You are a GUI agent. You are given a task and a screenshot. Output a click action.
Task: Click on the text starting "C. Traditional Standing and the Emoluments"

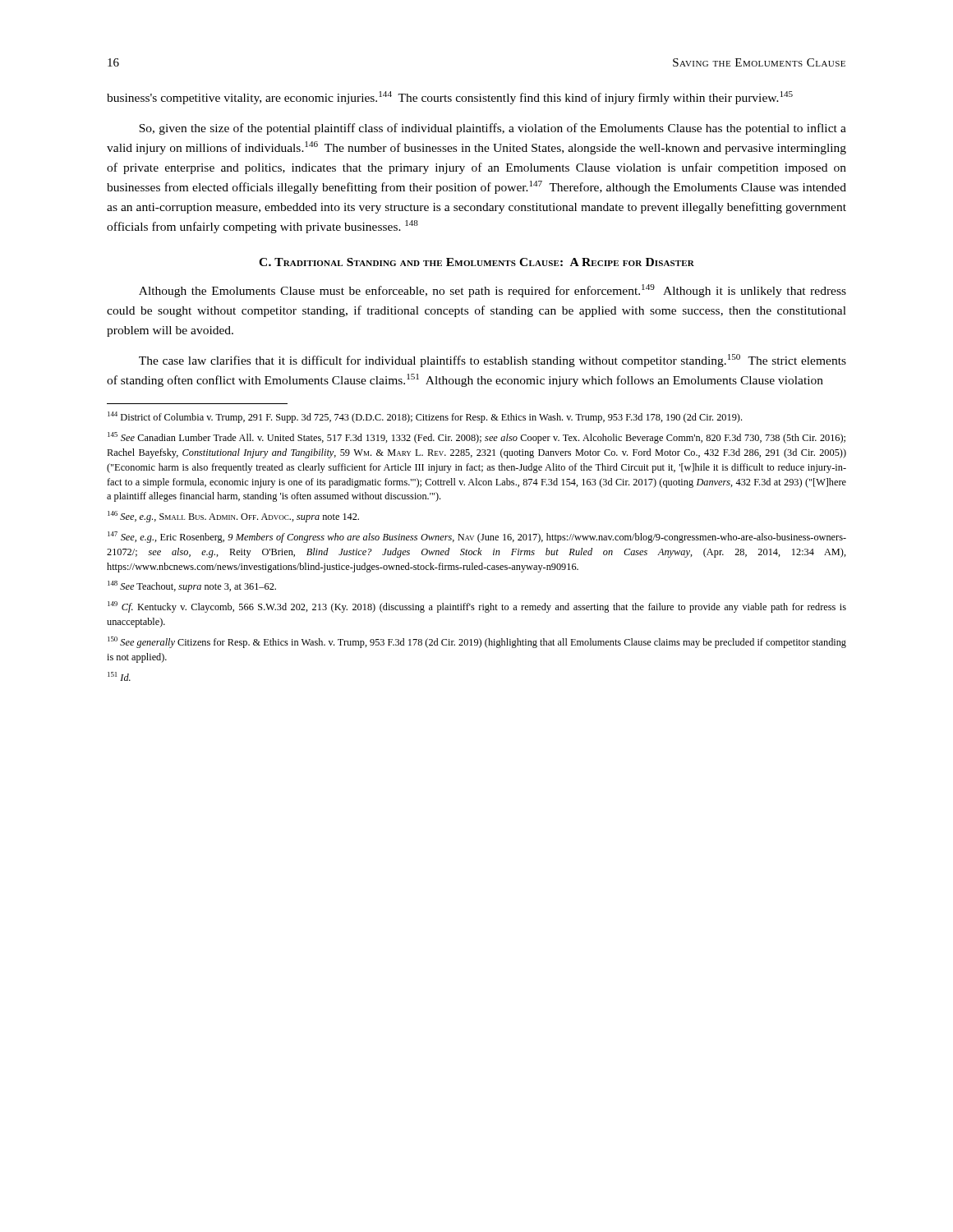(x=476, y=262)
